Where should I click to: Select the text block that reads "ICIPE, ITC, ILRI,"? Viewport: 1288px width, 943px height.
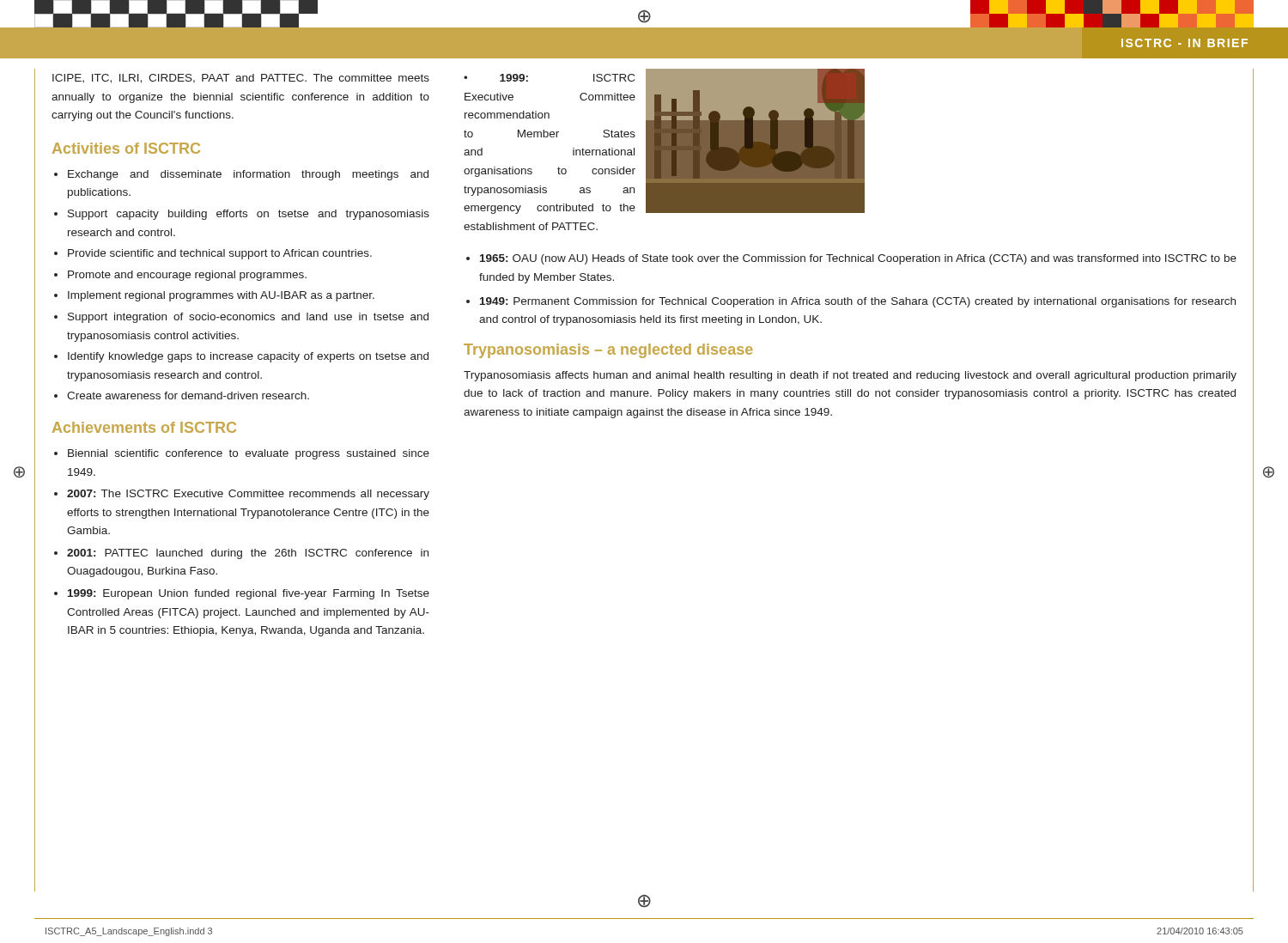[240, 96]
